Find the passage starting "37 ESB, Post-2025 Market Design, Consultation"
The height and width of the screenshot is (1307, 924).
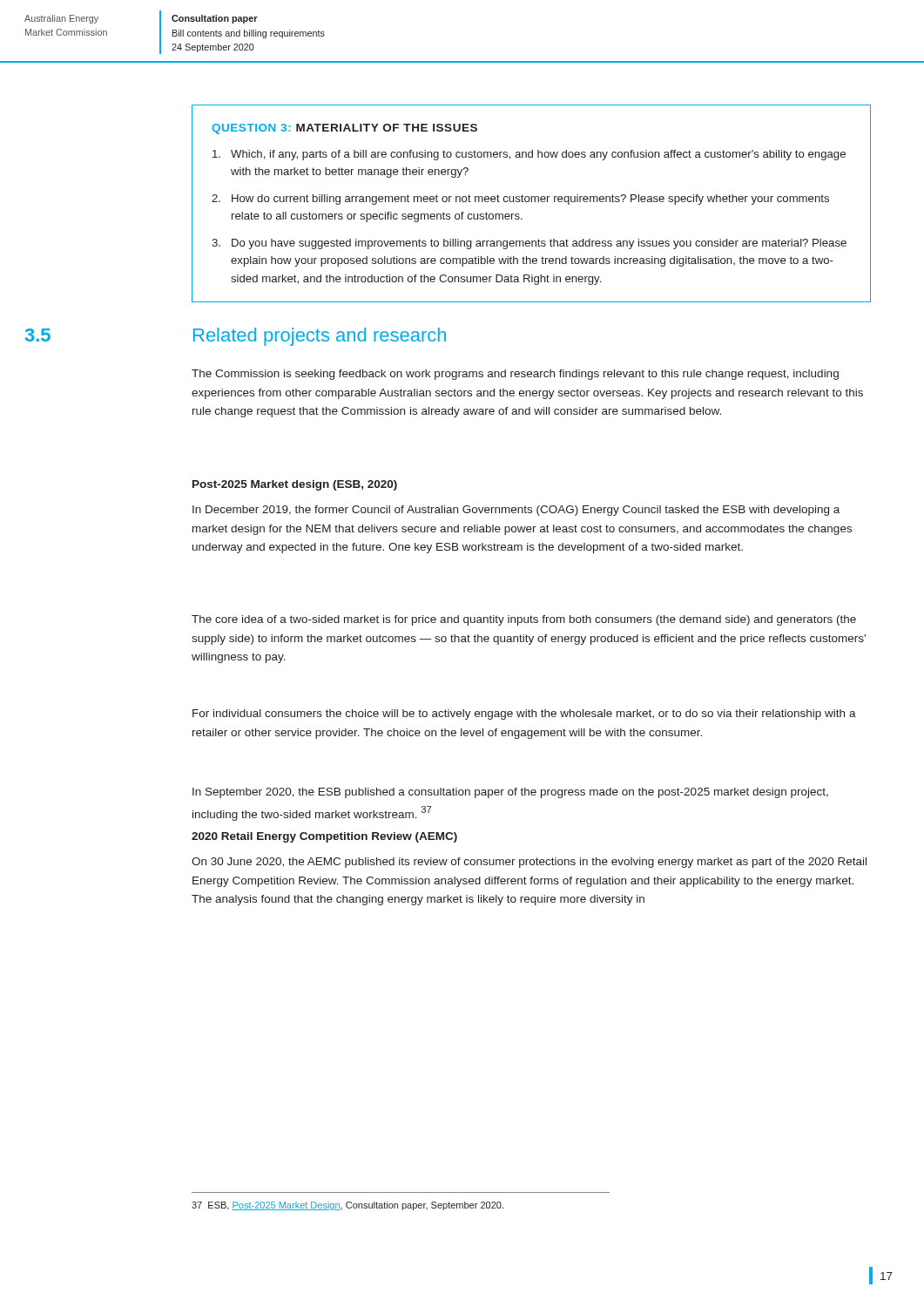[401, 1206]
